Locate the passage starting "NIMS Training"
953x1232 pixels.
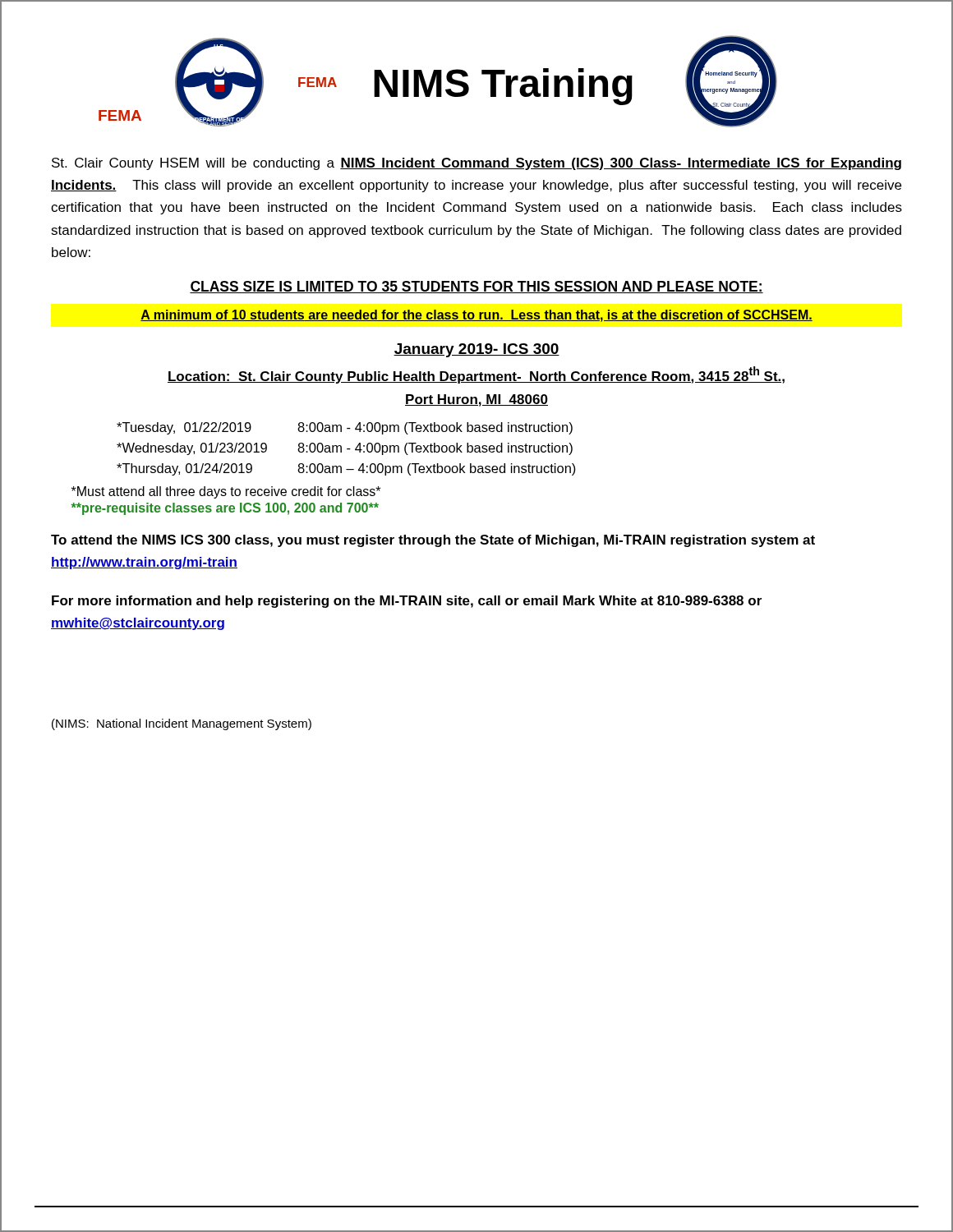point(503,83)
